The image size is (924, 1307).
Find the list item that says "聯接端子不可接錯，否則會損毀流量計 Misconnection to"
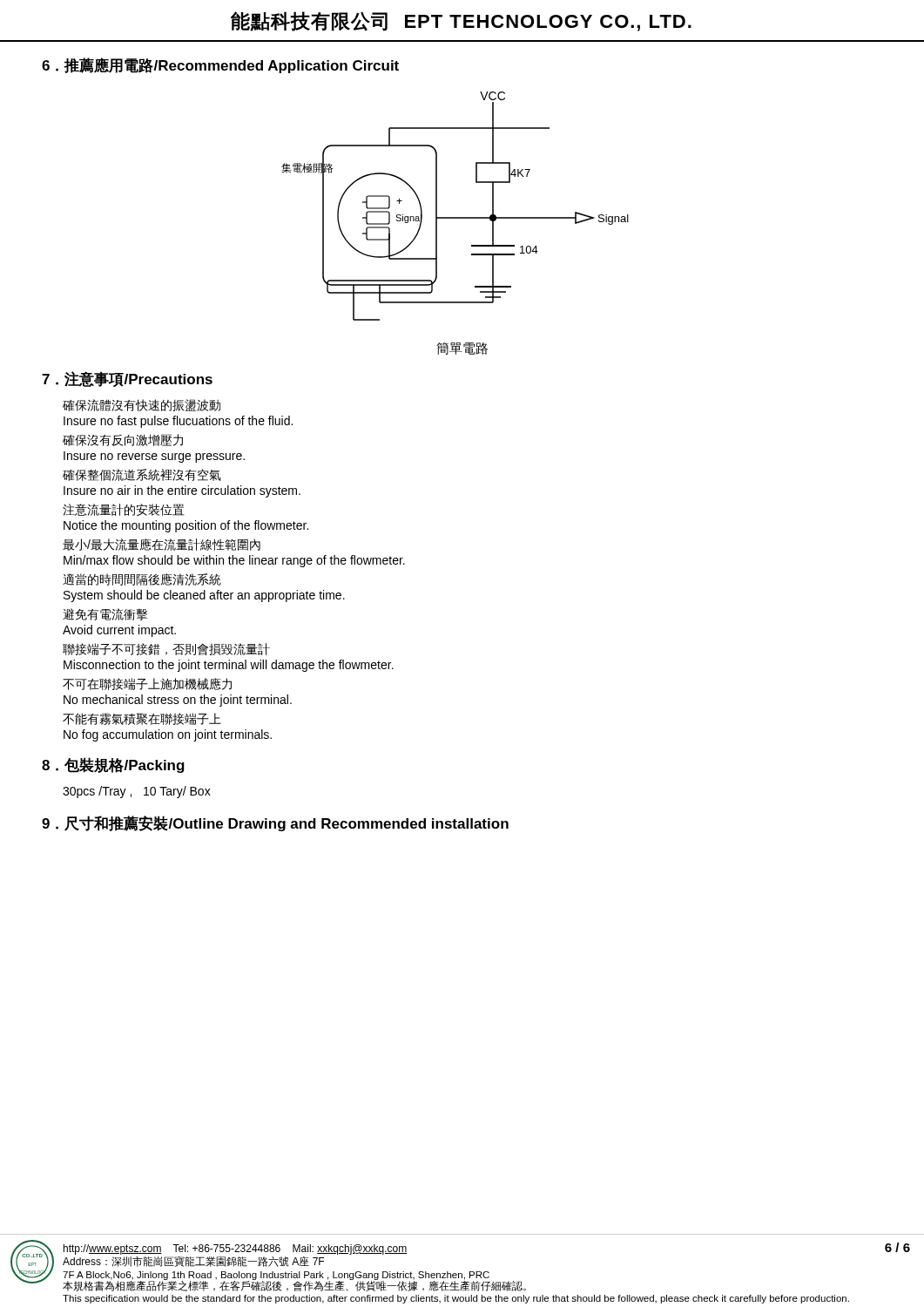tap(166, 649)
